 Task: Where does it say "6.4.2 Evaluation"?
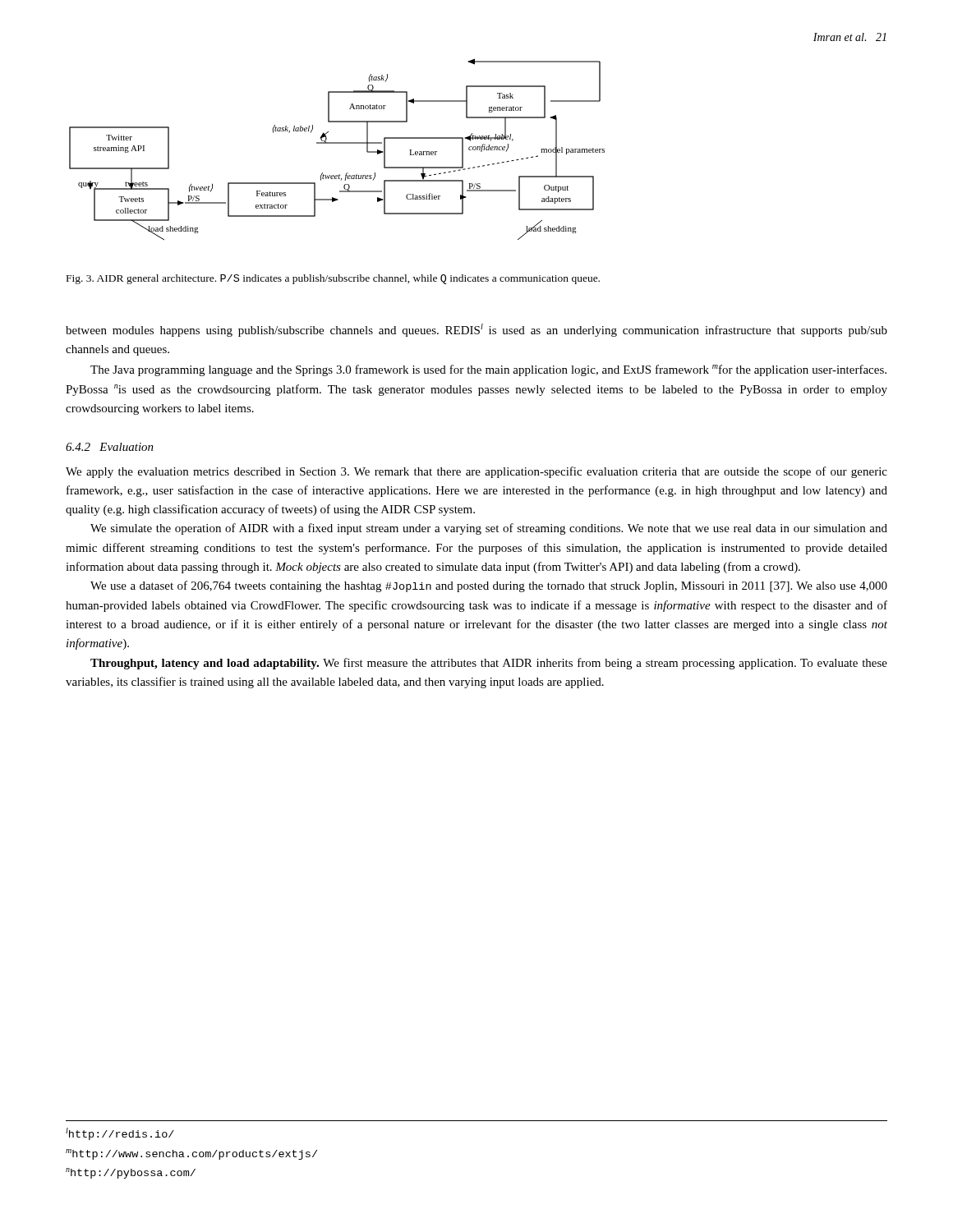pos(110,447)
